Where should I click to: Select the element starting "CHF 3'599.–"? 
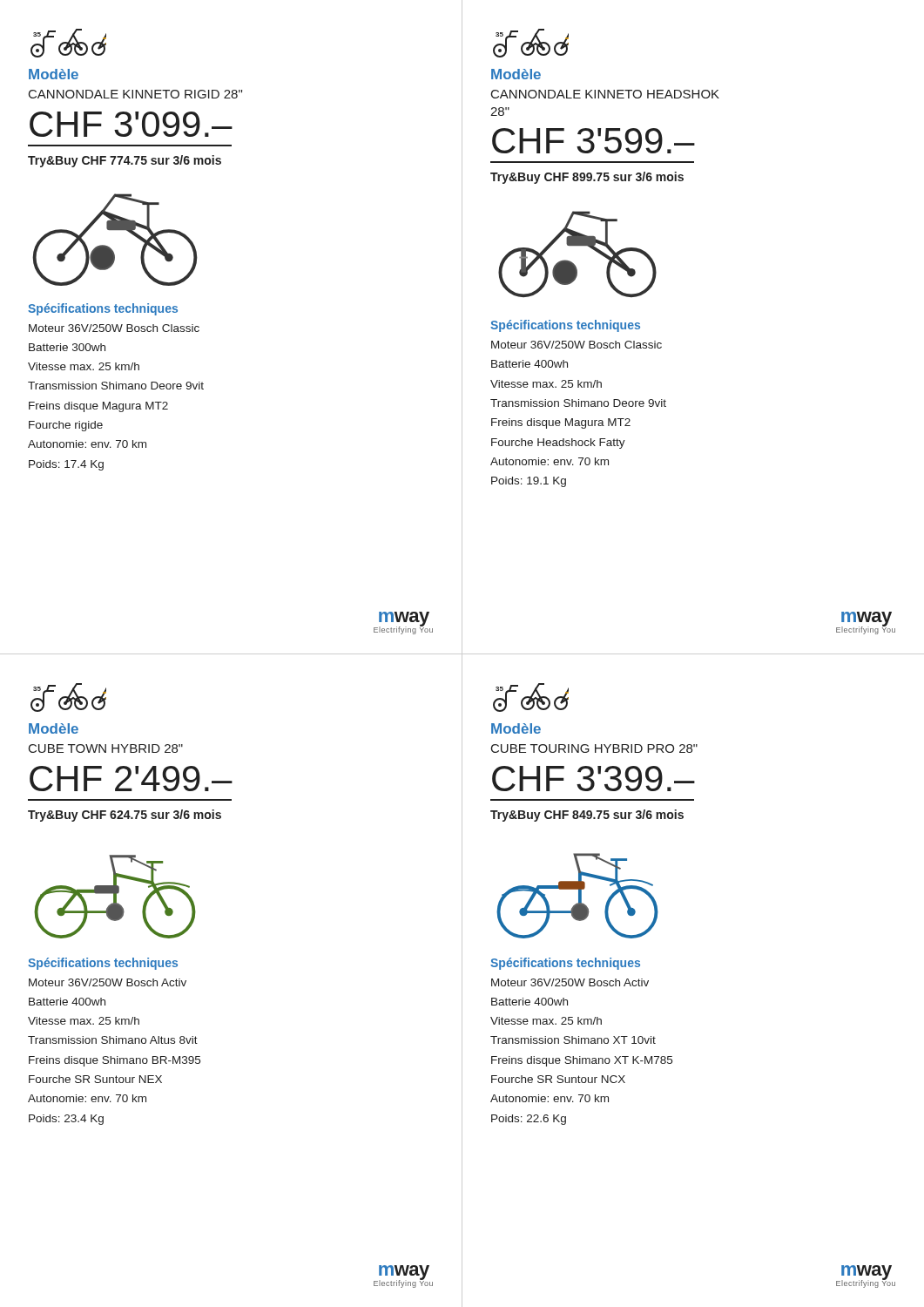[x=592, y=141]
